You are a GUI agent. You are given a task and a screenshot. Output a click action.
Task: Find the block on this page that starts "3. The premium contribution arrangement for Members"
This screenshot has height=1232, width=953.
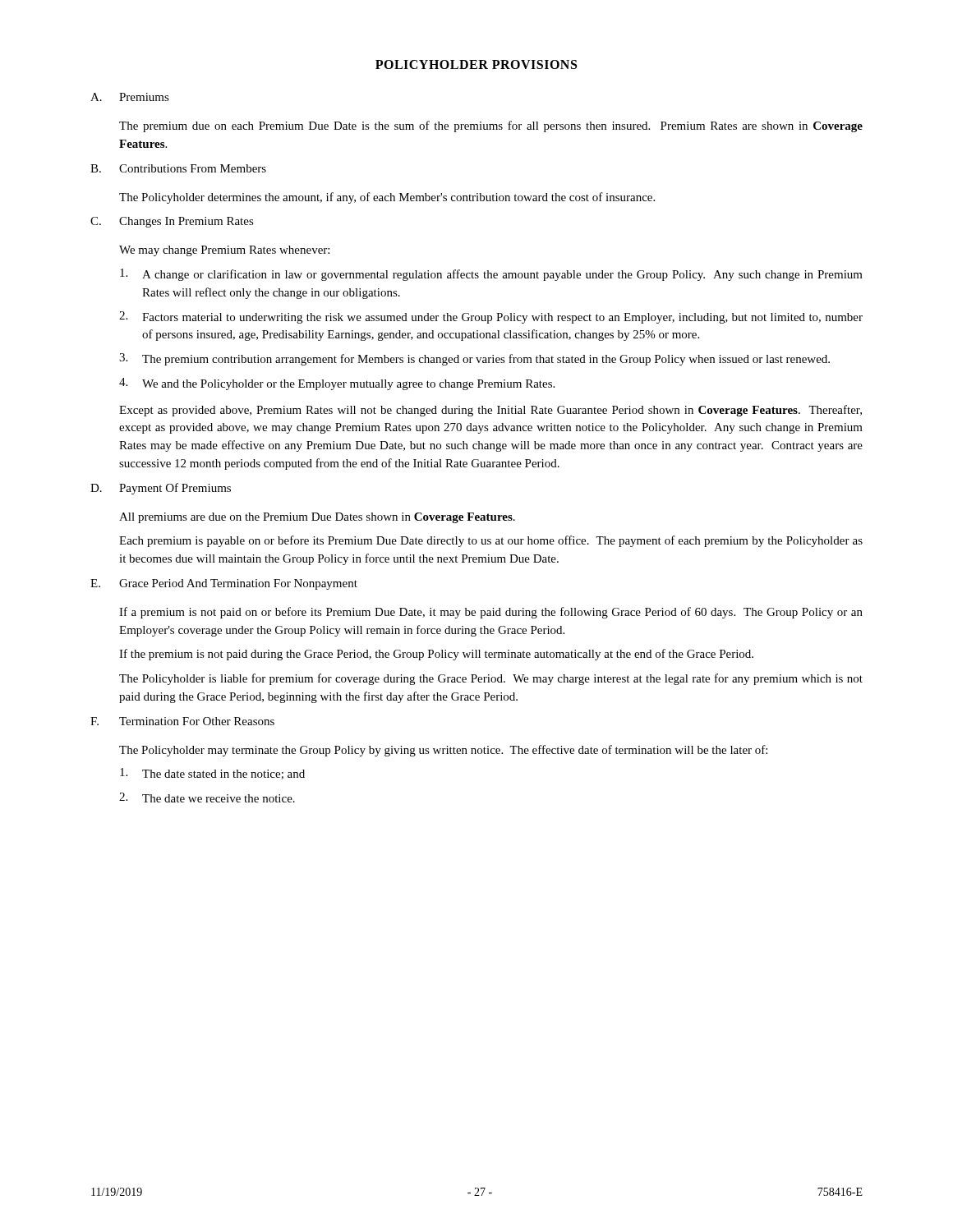(491, 360)
